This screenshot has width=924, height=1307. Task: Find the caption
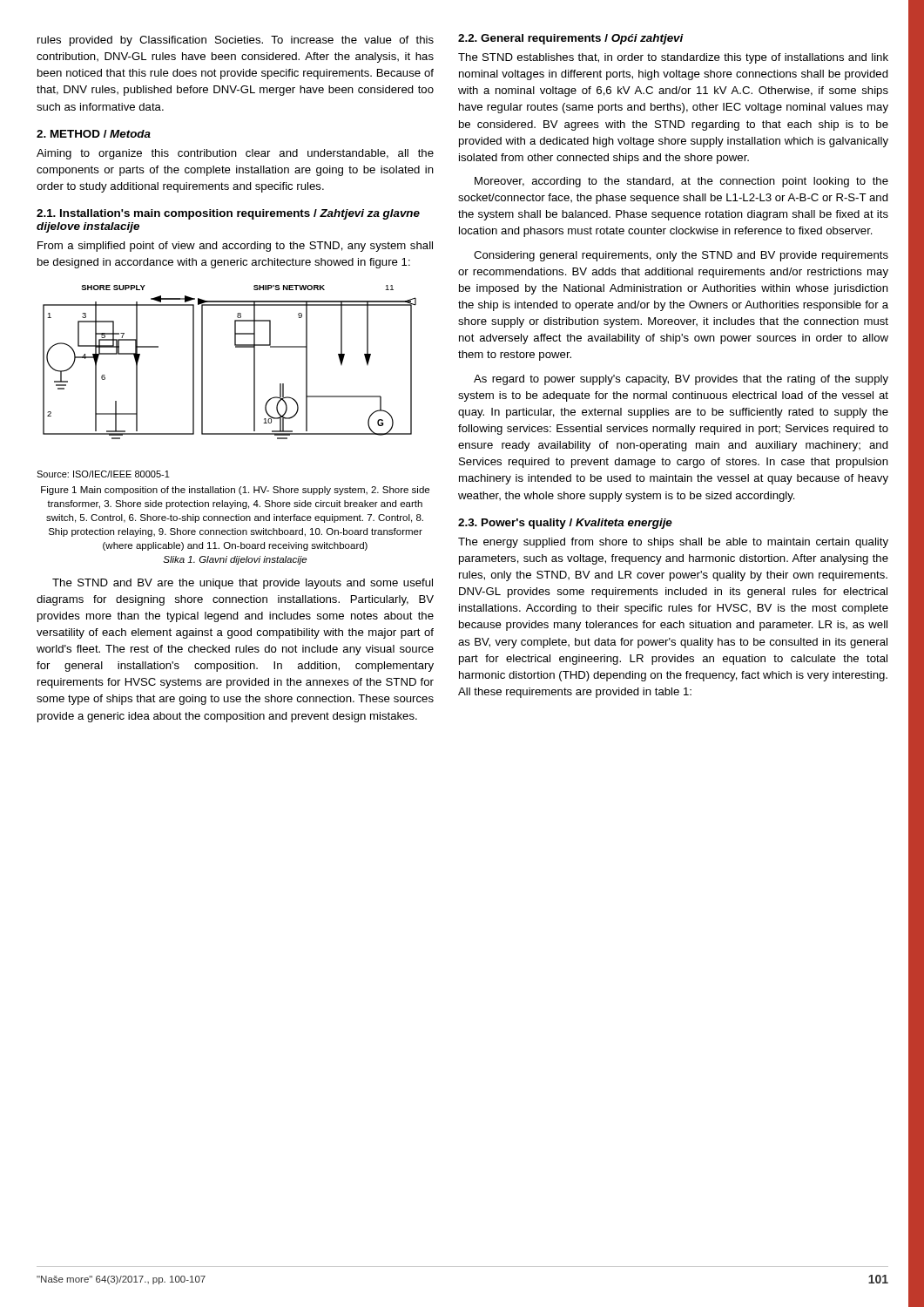pyautogui.click(x=235, y=516)
